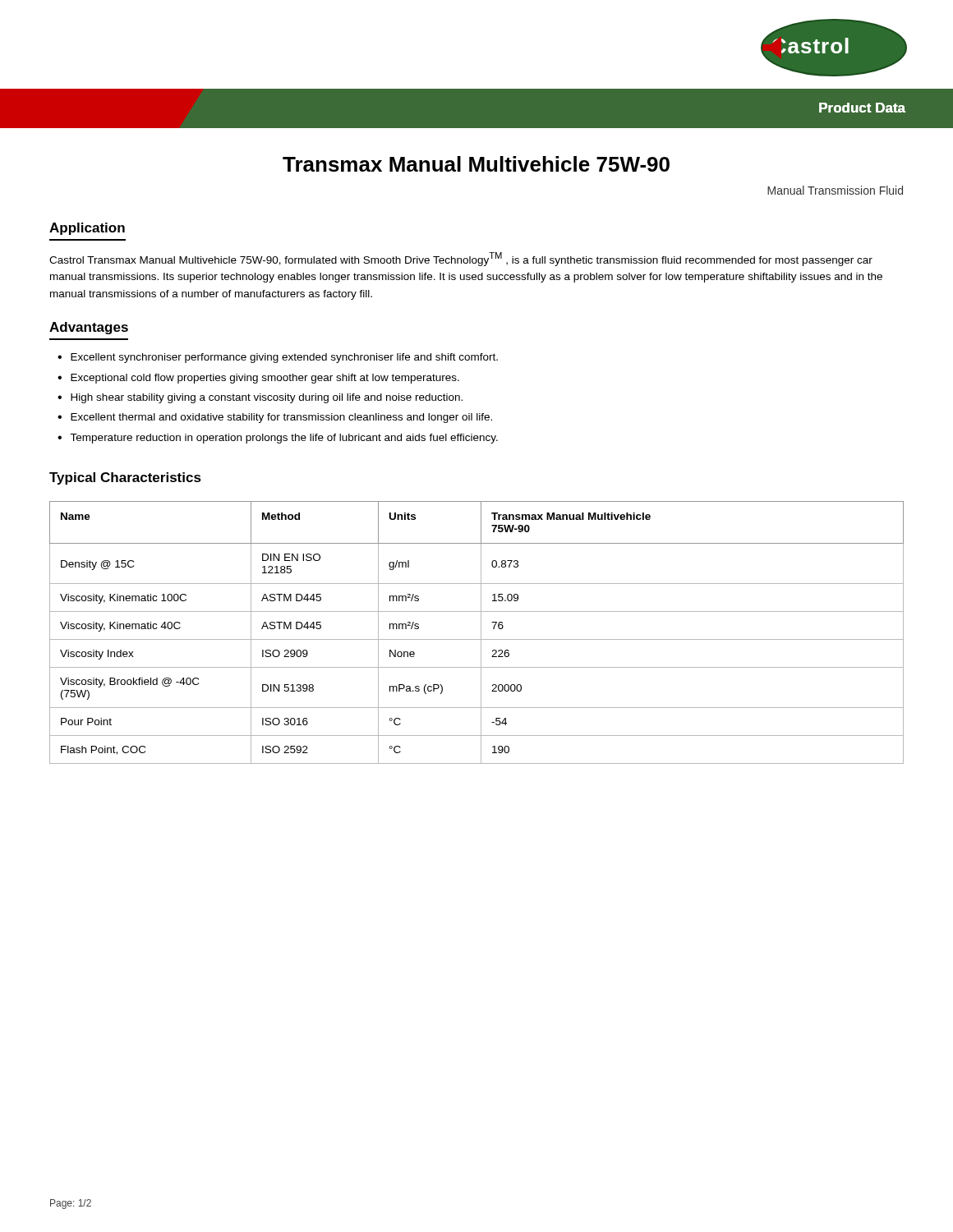The image size is (953, 1232).
Task: Locate the block of text that opens with "Castrol Transmax Manual Multivehicle 75W-90, formulated with"
Action: pos(466,275)
